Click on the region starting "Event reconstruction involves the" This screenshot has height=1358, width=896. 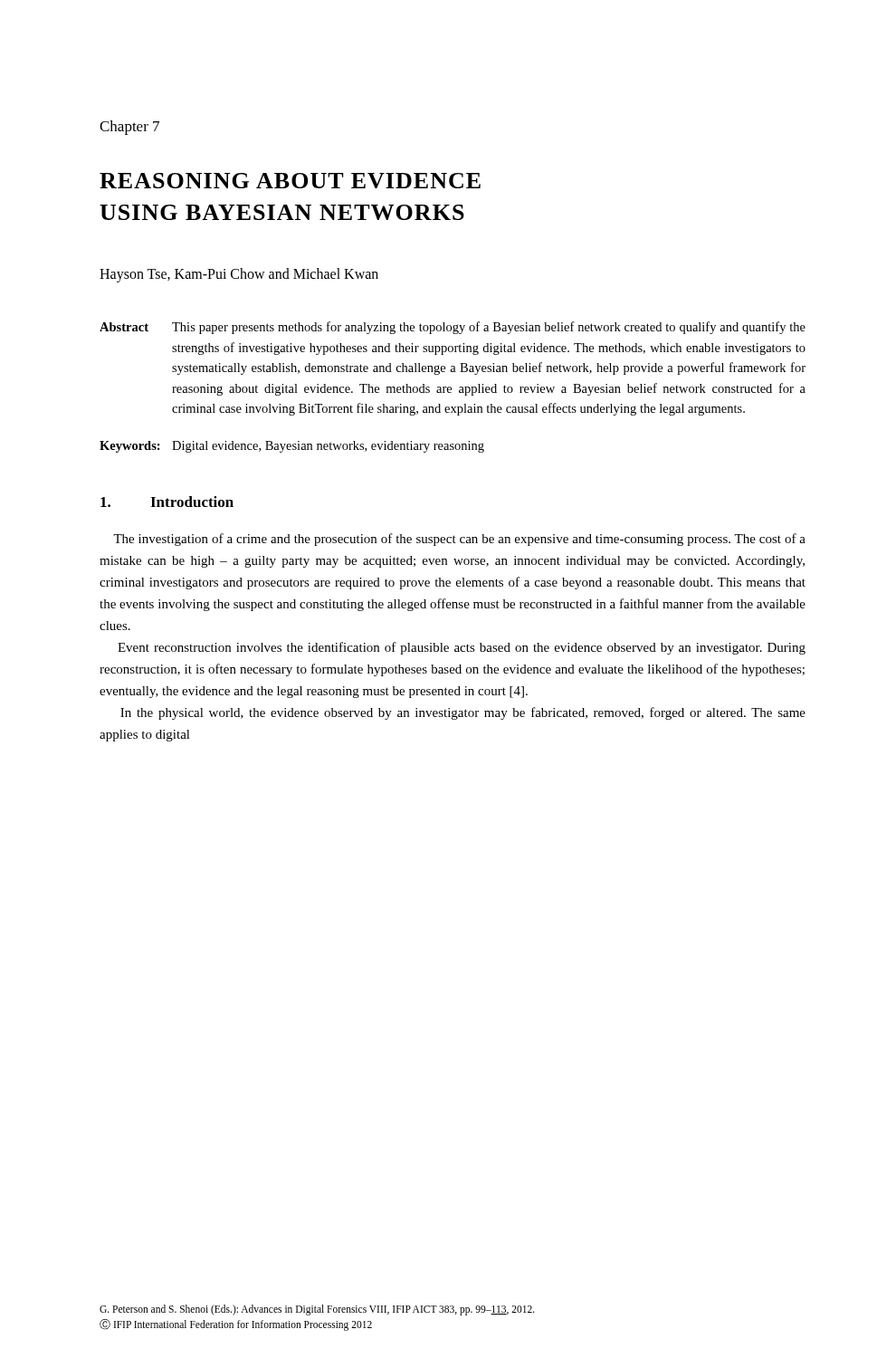click(x=453, y=669)
